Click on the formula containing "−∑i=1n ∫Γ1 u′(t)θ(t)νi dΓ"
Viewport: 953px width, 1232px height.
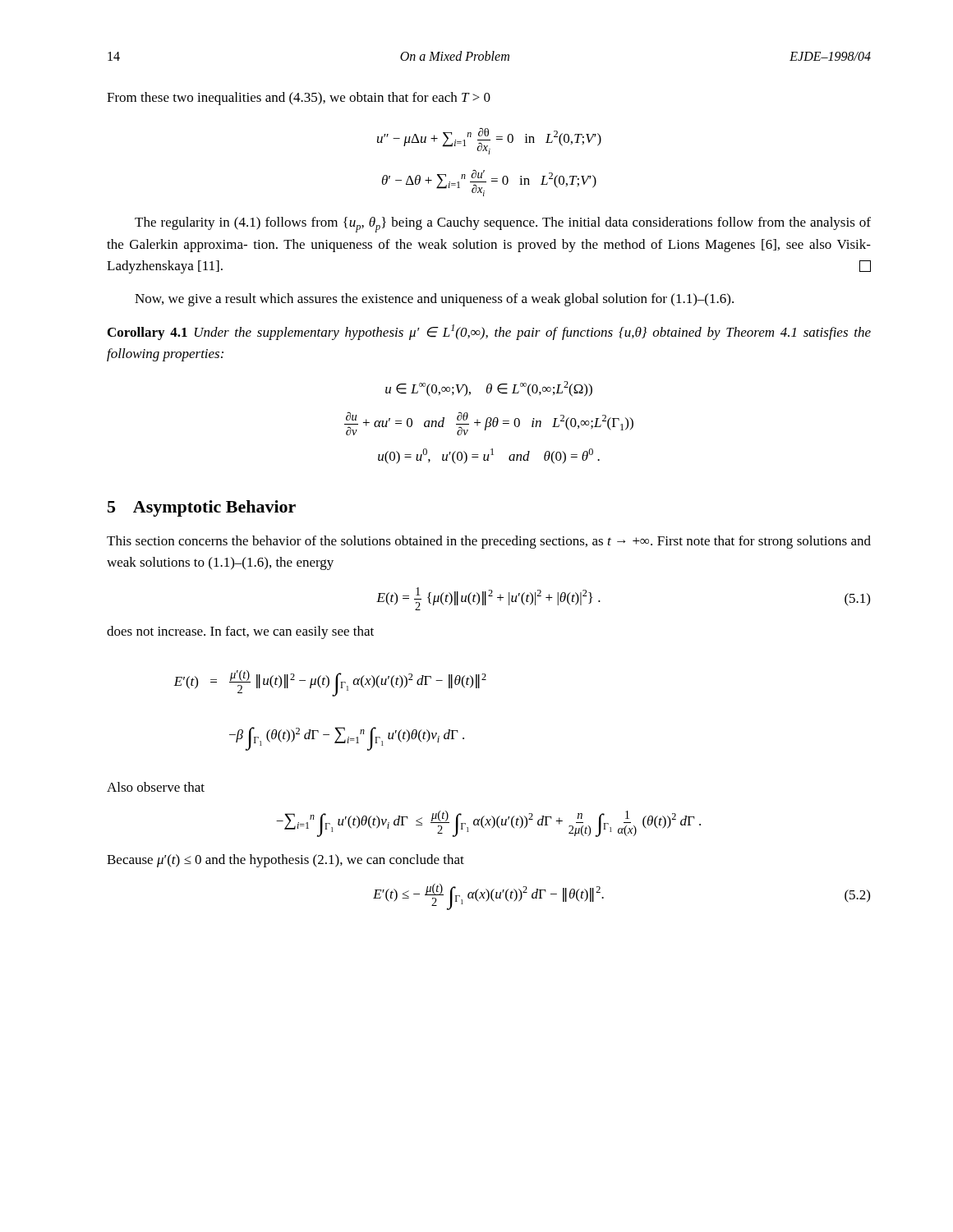[x=489, y=822]
